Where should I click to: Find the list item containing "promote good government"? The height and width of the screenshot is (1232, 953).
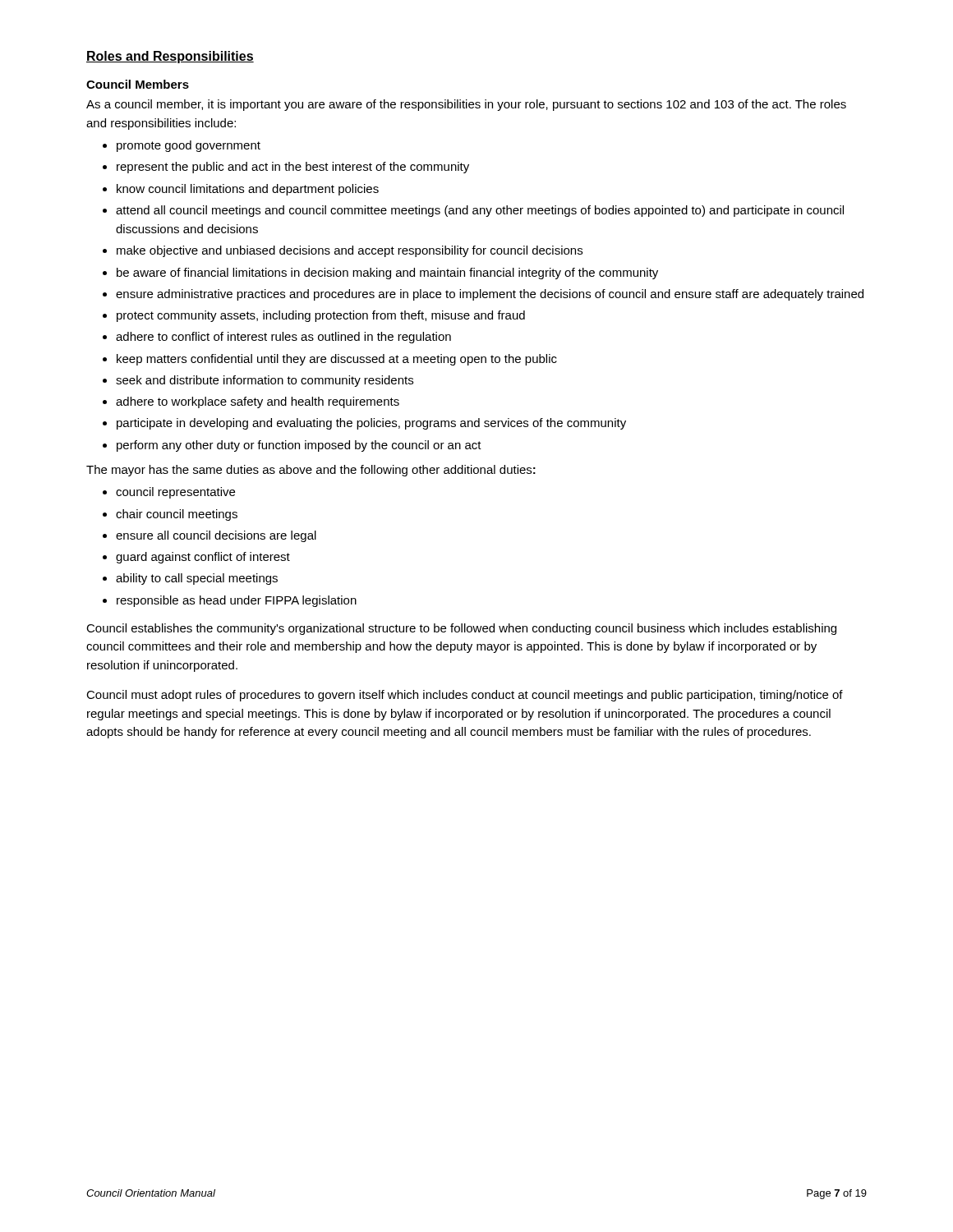[182, 146]
